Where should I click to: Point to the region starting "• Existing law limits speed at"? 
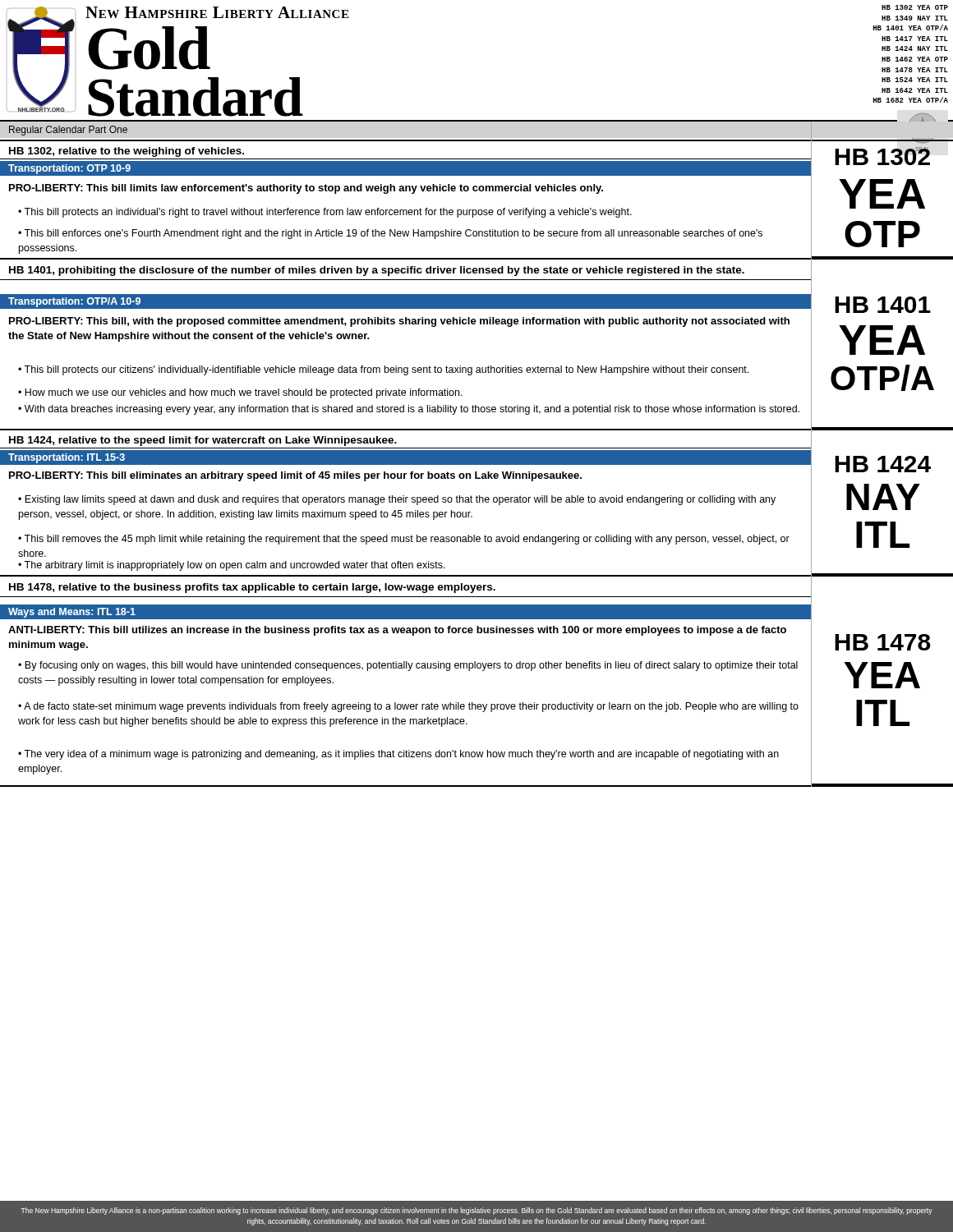click(x=397, y=507)
